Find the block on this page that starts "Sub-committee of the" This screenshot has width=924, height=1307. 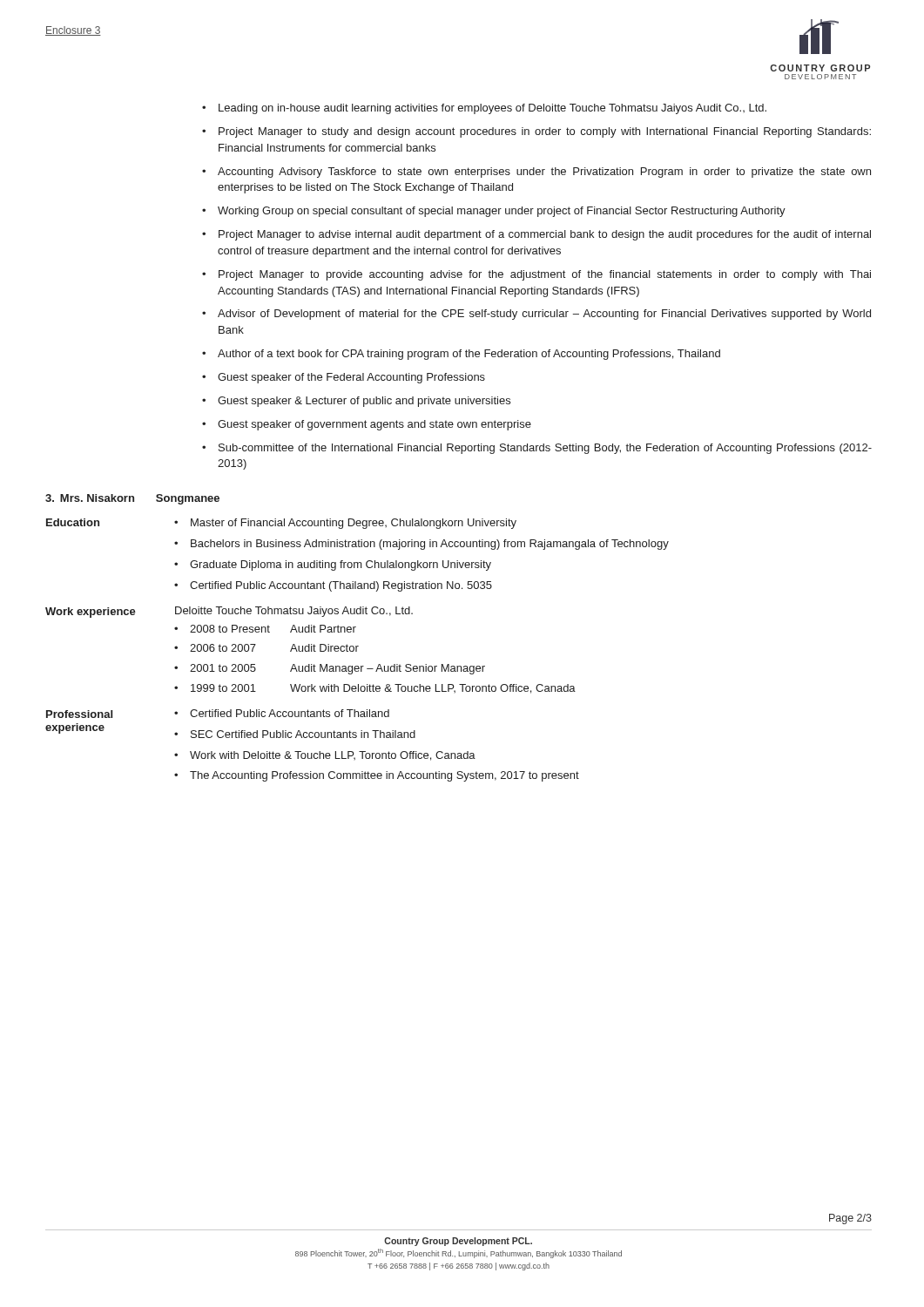coord(545,455)
